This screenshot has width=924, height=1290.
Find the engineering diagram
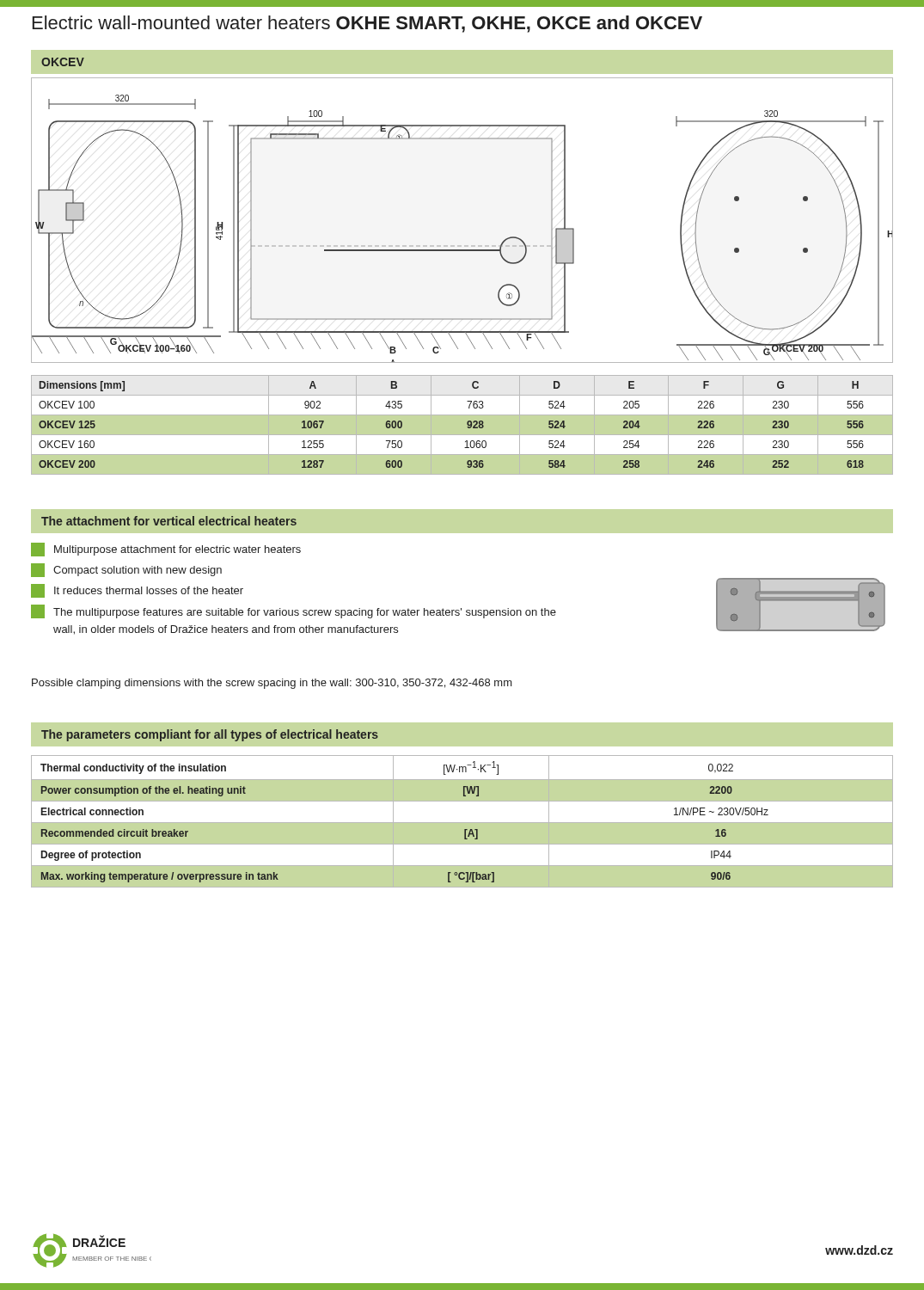tap(462, 220)
